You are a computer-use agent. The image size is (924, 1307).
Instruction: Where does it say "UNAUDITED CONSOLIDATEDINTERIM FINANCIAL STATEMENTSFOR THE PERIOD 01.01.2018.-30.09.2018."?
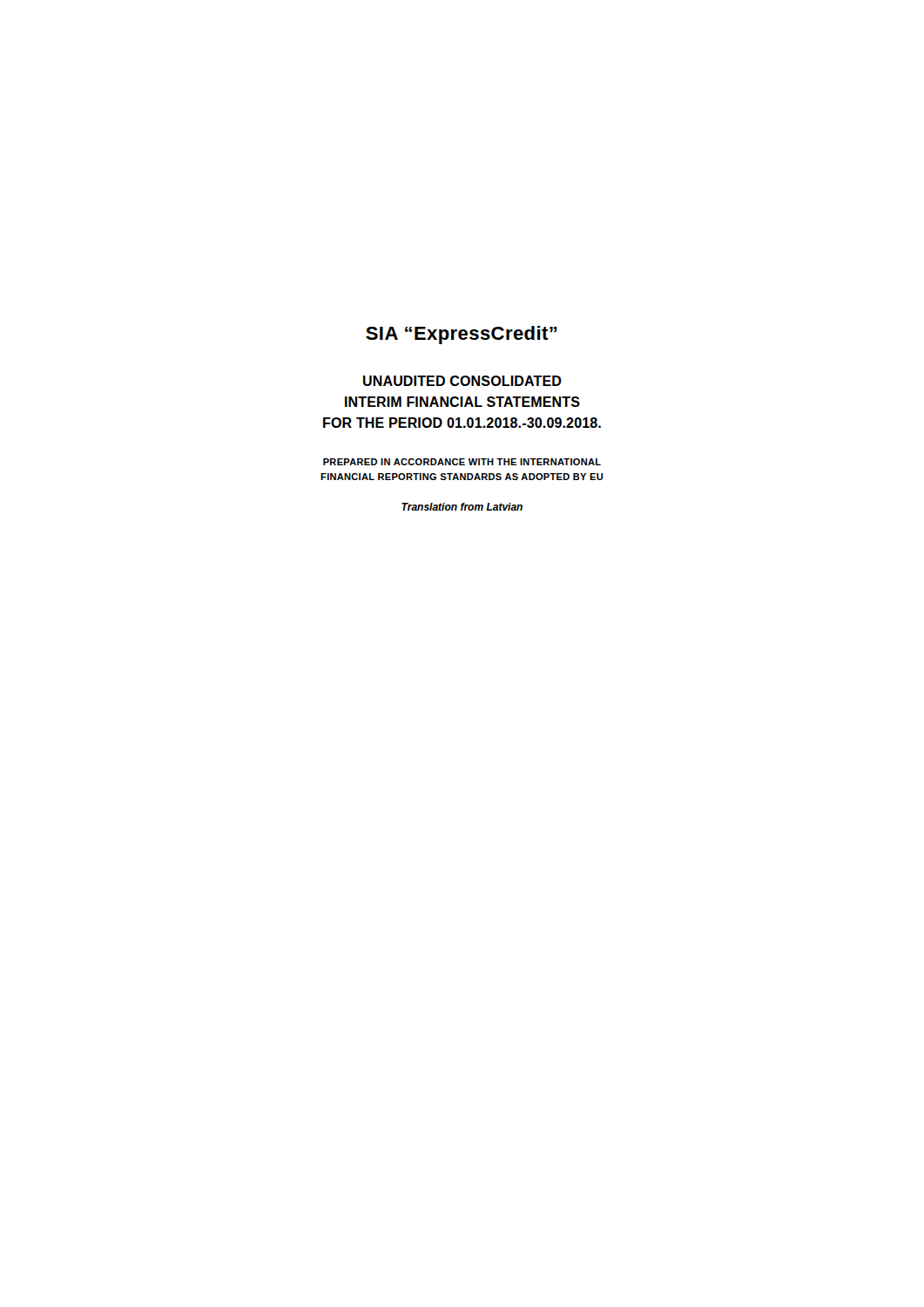[462, 402]
